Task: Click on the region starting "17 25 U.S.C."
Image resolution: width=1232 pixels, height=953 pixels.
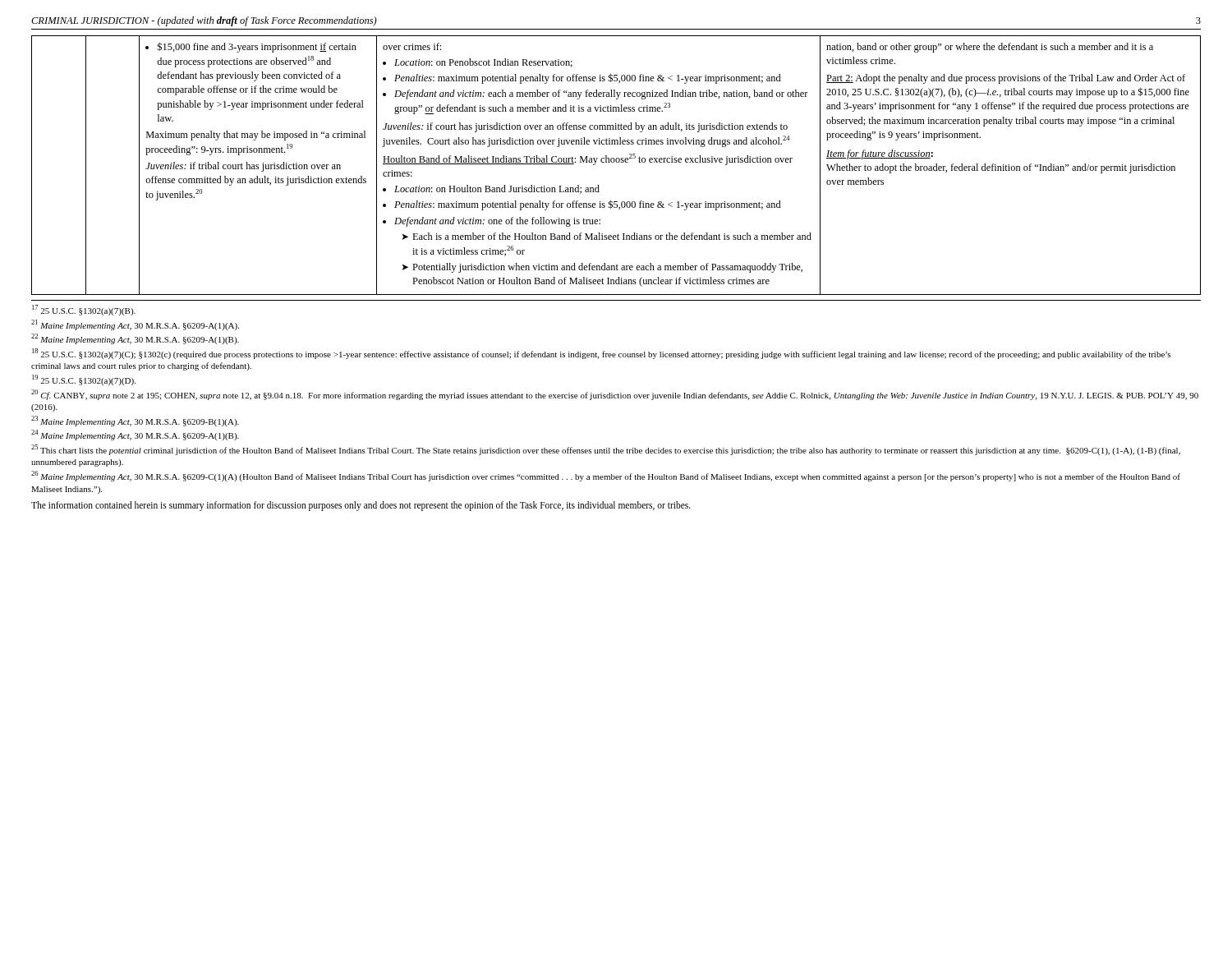Action: pos(83,309)
